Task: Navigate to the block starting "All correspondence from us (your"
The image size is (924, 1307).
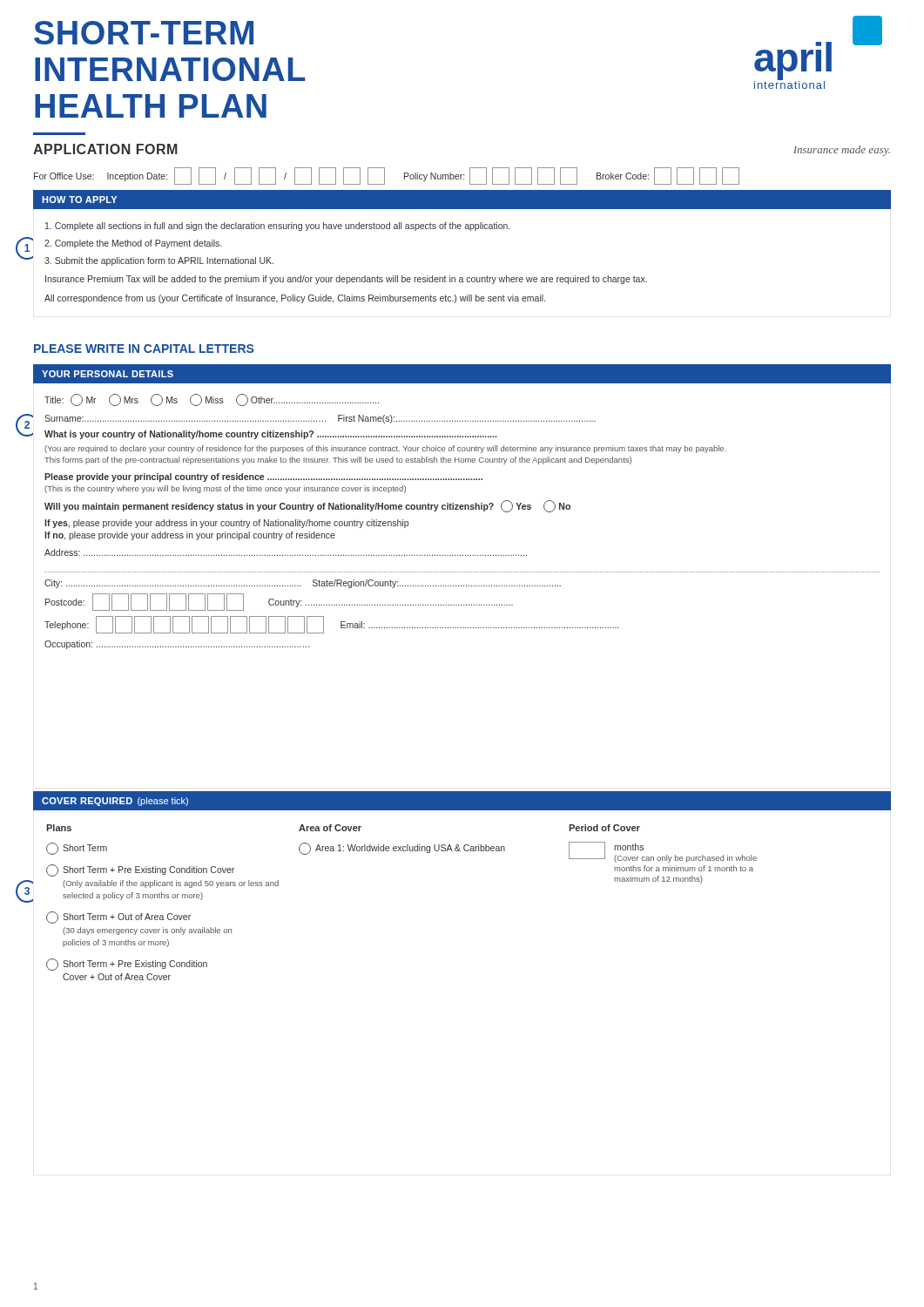Action: pyautogui.click(x=295, y=298)
